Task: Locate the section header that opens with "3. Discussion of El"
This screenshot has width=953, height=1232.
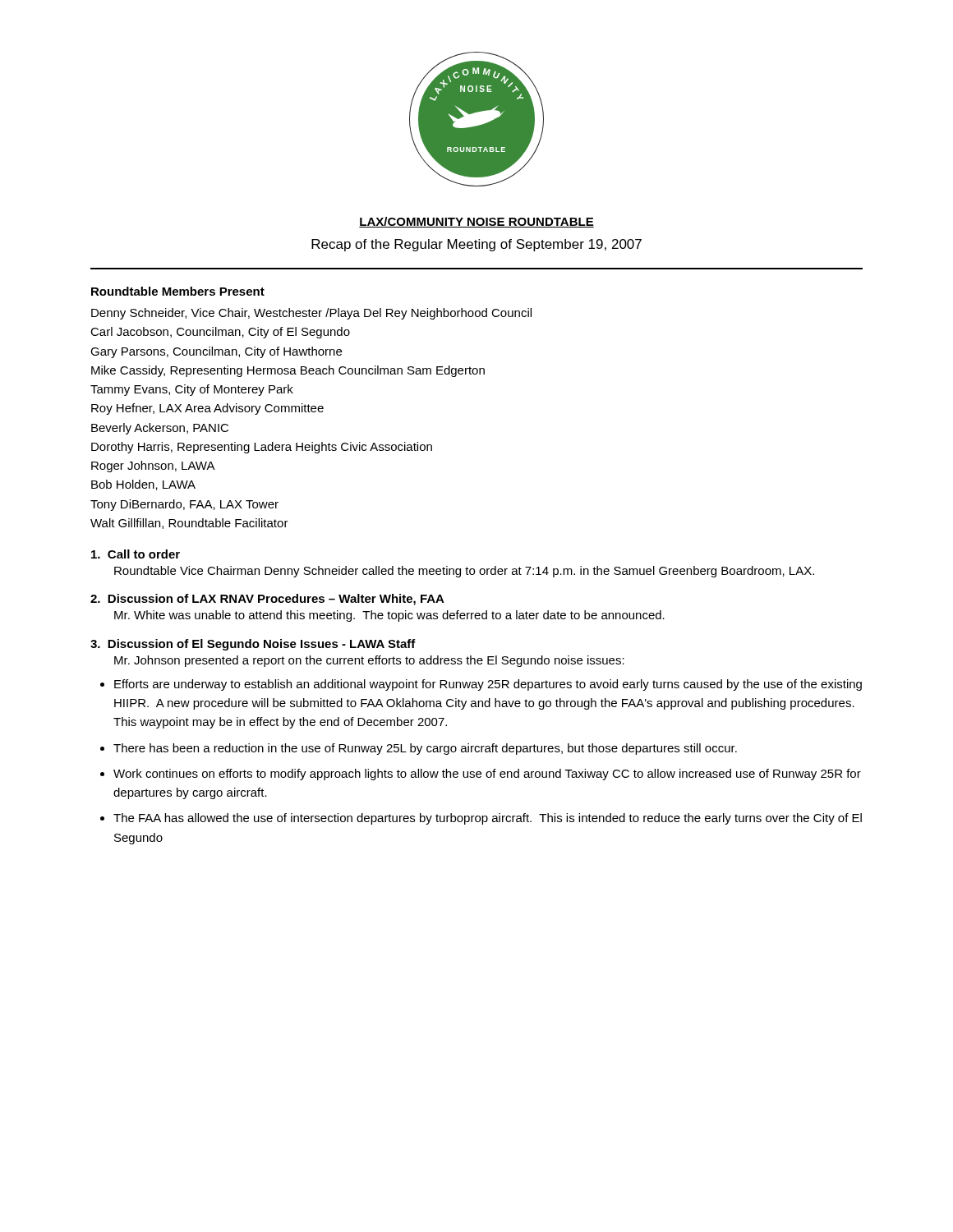Action: pyautogui.click(x=253, y=643)
